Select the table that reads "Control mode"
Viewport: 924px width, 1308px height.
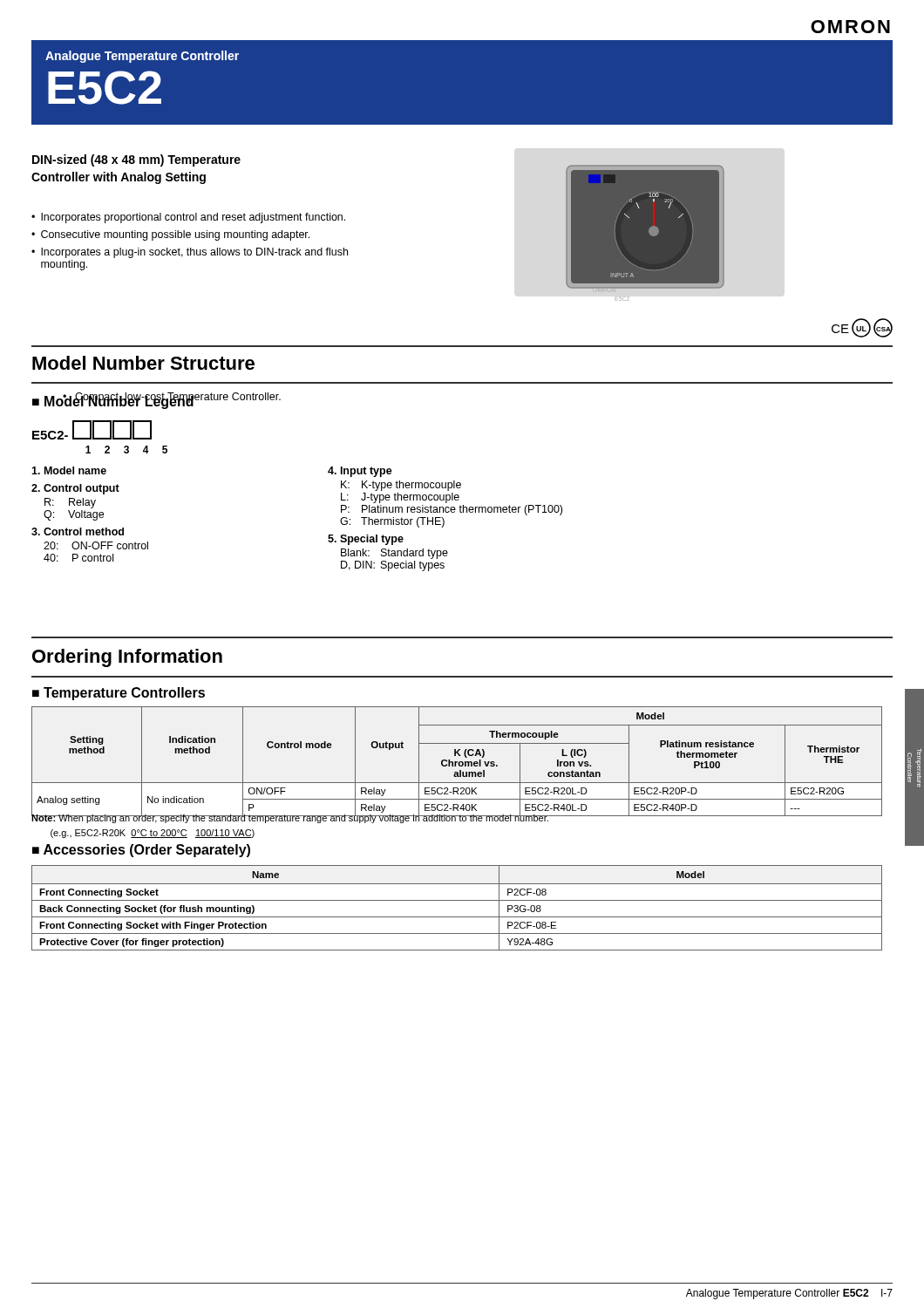(x=457, y=761)
